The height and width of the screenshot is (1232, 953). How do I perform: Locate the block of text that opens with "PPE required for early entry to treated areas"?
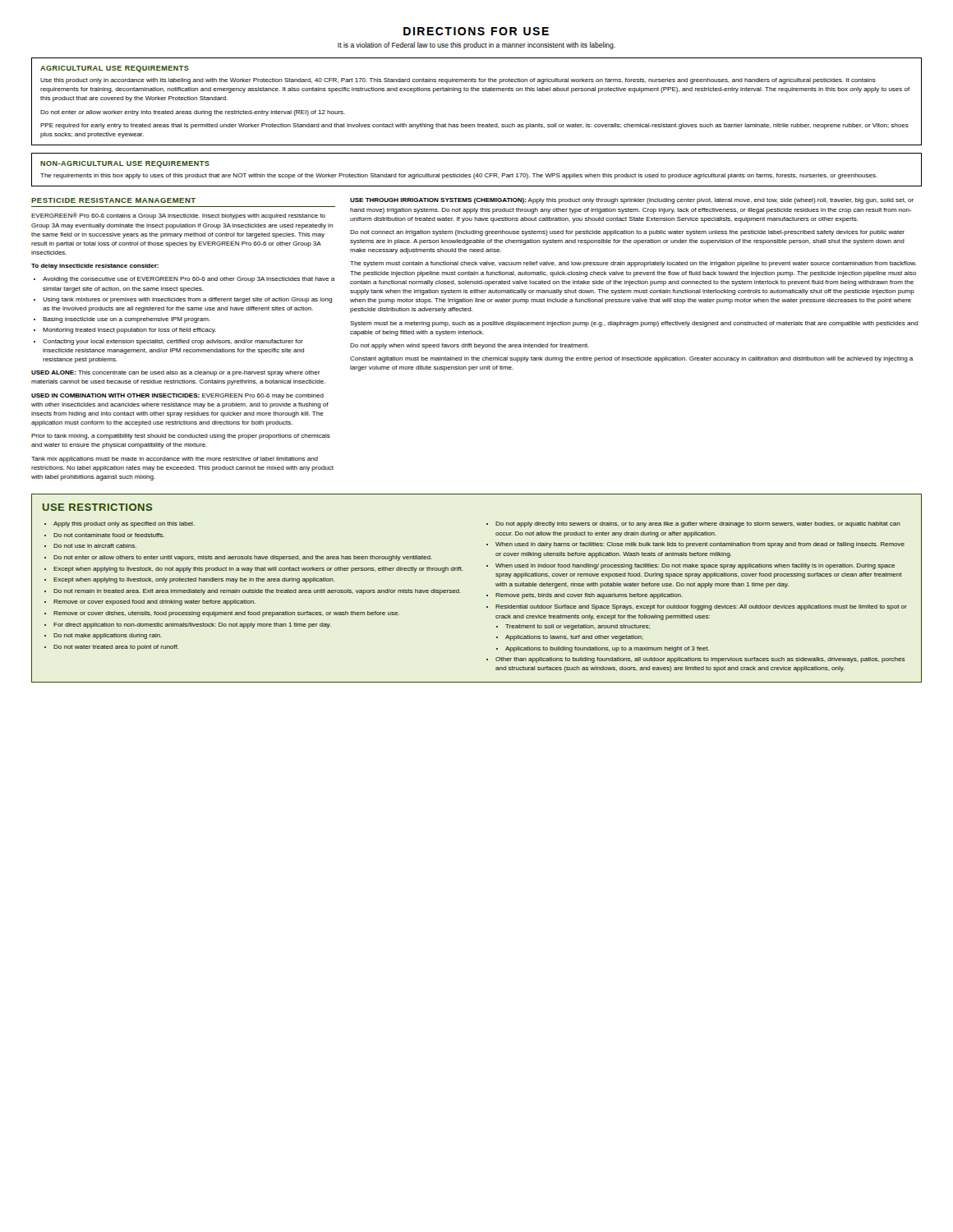pos(474,130)
